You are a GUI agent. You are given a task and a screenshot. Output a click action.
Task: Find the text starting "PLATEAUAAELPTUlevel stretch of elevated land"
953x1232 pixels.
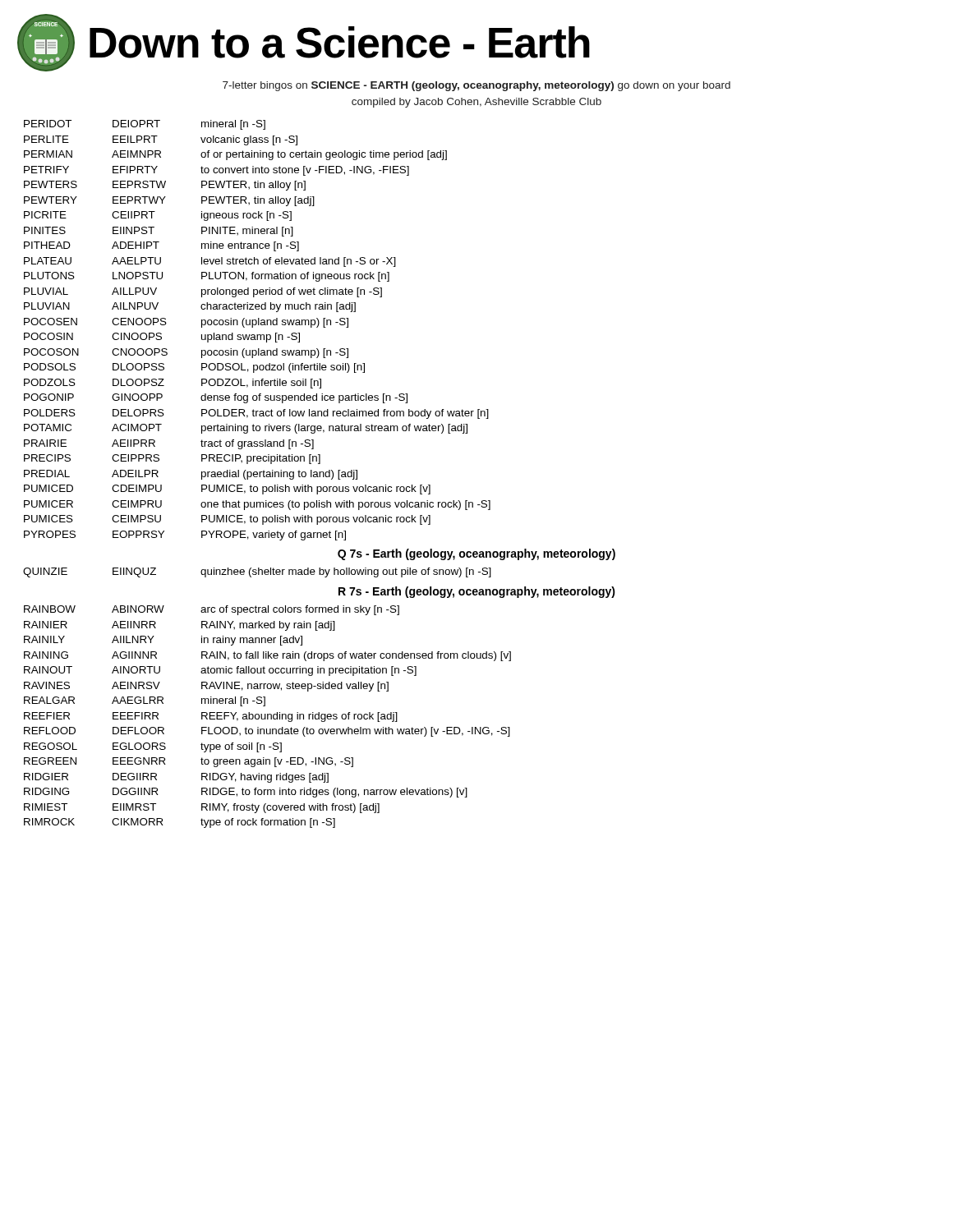coord(210,262)
